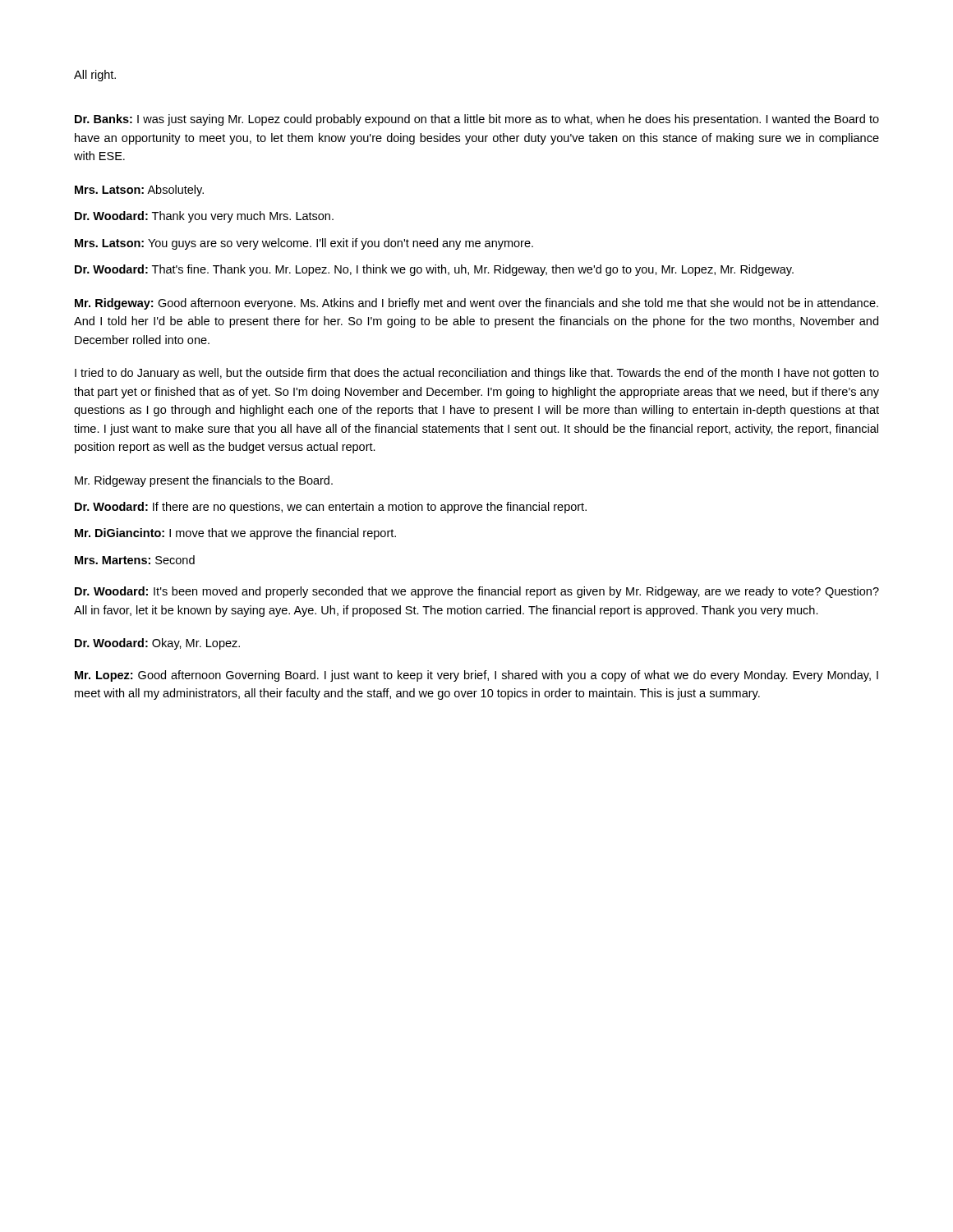Locate the text block with the text "Mrs. Latson: You"

[x=304, y=243]
